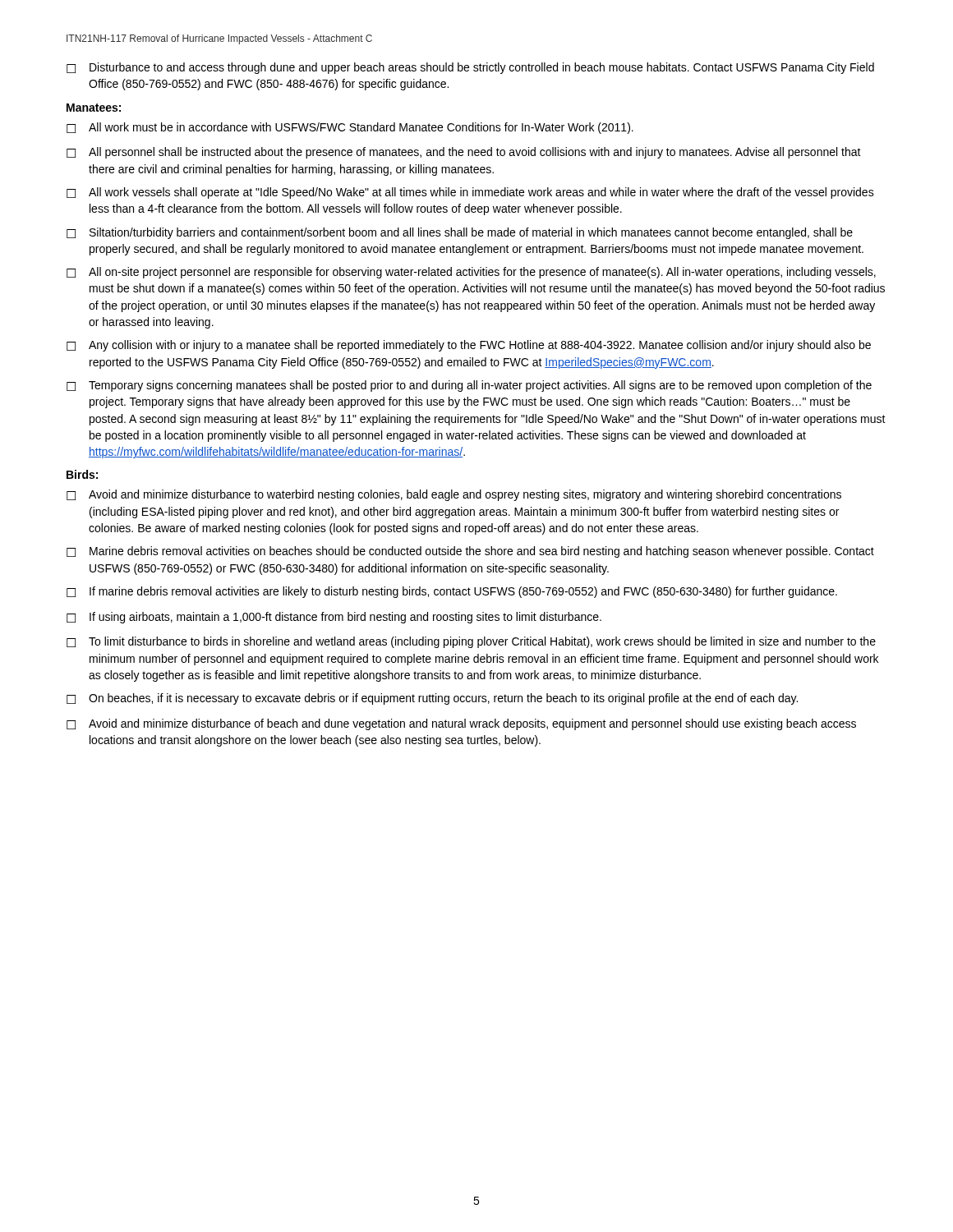Click the passage that begins "☐ On beaches, if it is"
Screen dimensions: 1232x953
(x=476, y=699)
